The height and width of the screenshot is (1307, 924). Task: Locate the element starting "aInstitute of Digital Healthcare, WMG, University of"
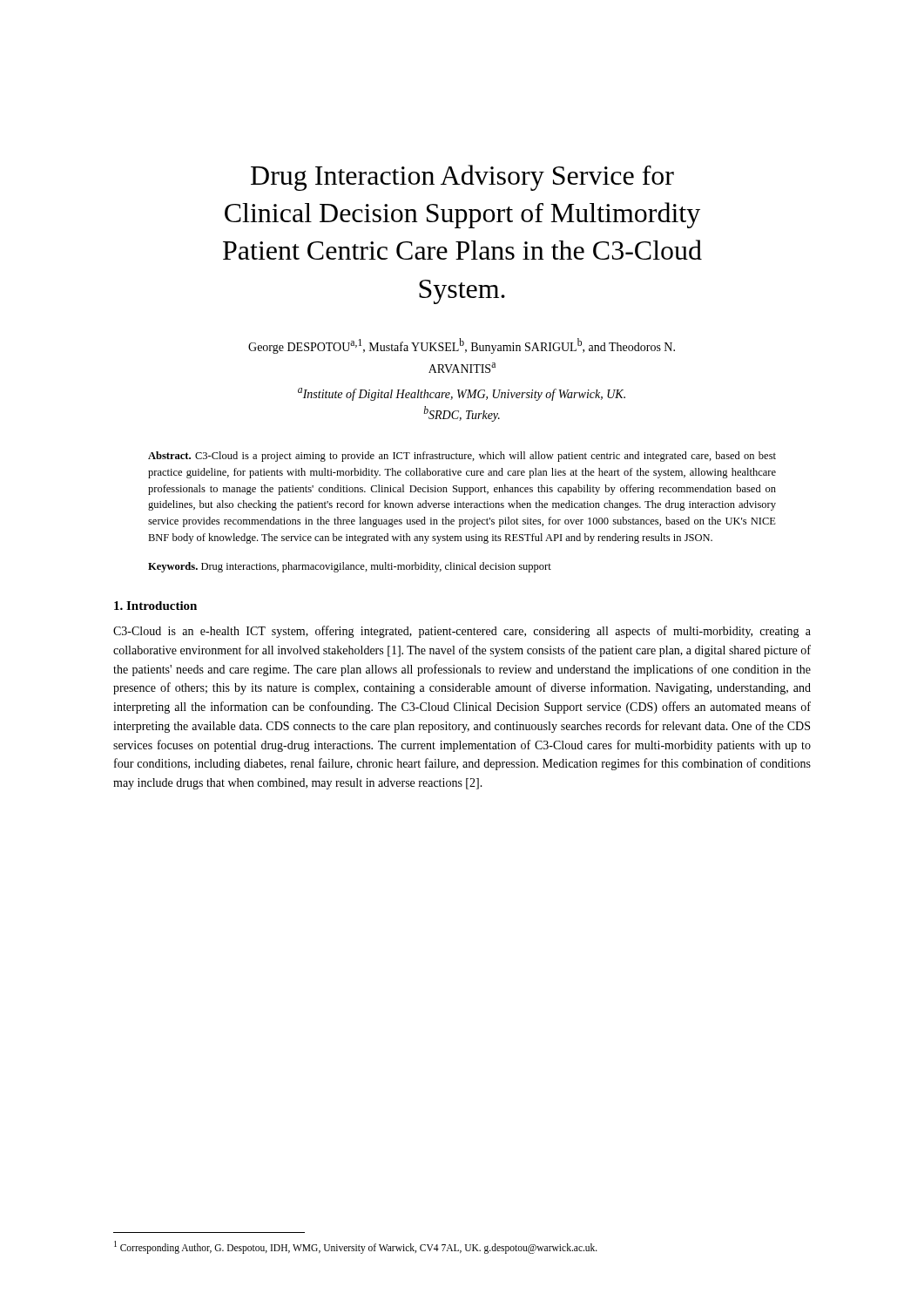click(x=462, y=403)
